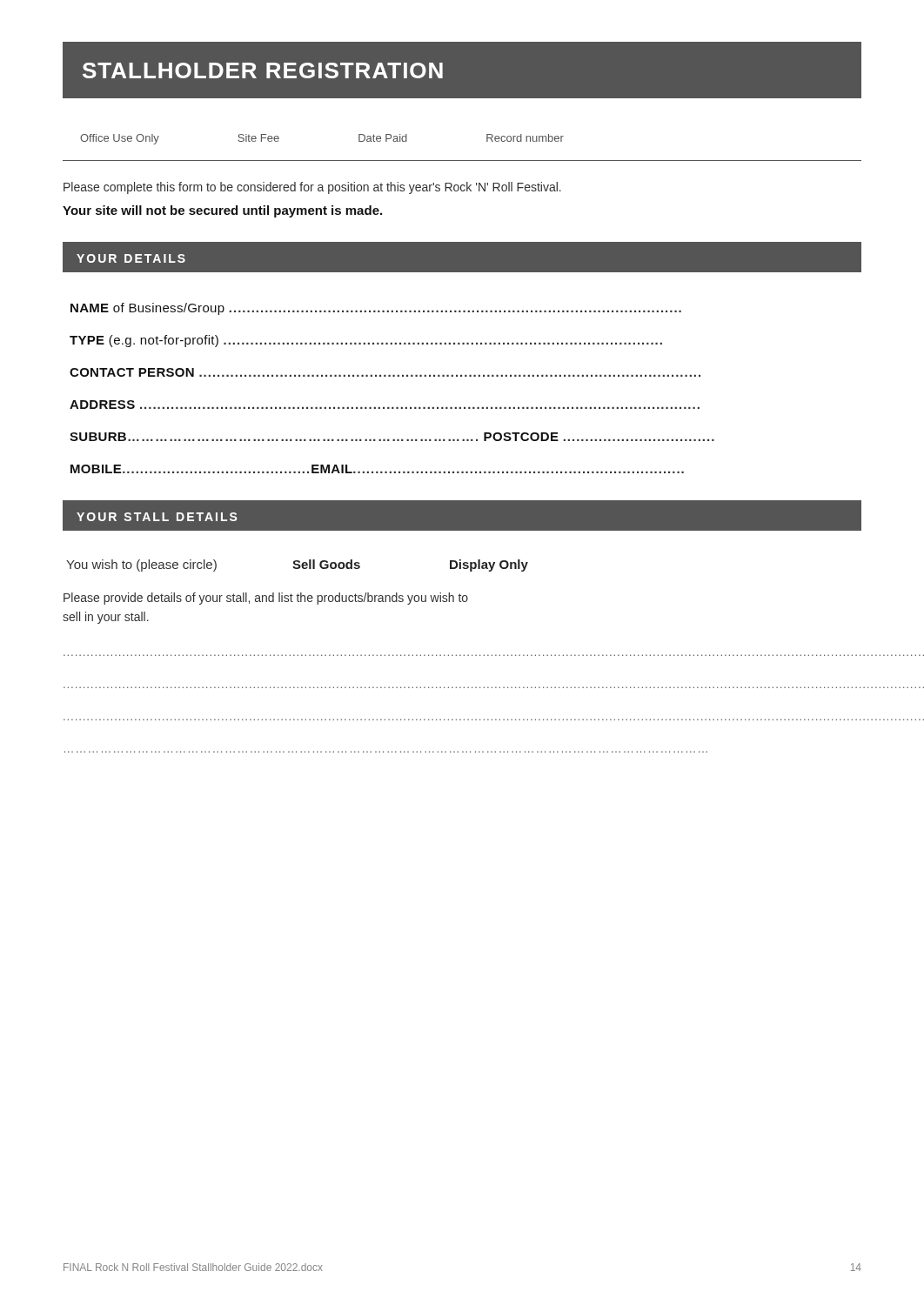Click the passage that begins "Please complete this form to be considered"
This screenshot has height=1305, width=924.
tap(312, 187)
